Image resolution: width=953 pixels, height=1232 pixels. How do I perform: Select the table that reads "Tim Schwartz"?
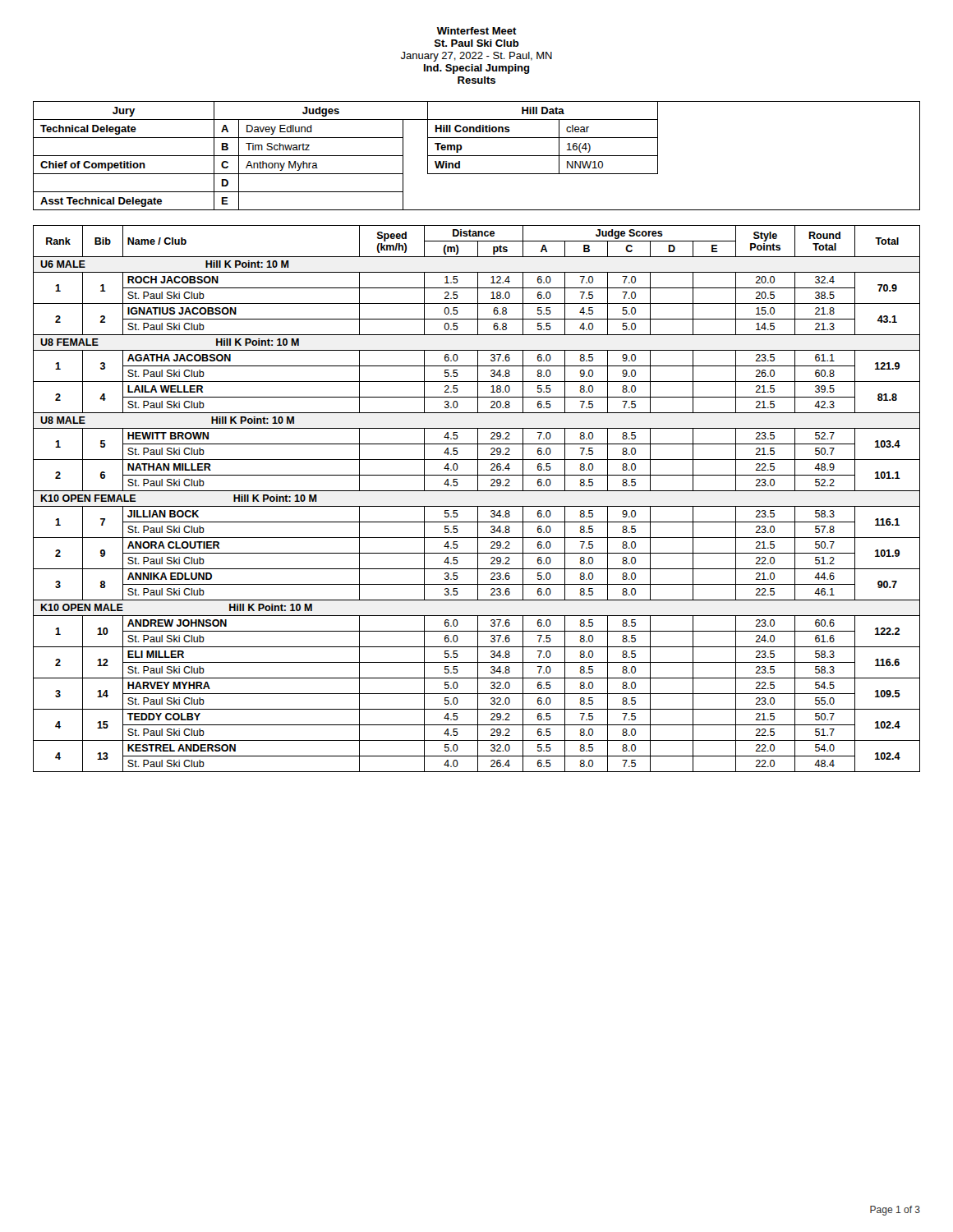[x=476, y=156]
